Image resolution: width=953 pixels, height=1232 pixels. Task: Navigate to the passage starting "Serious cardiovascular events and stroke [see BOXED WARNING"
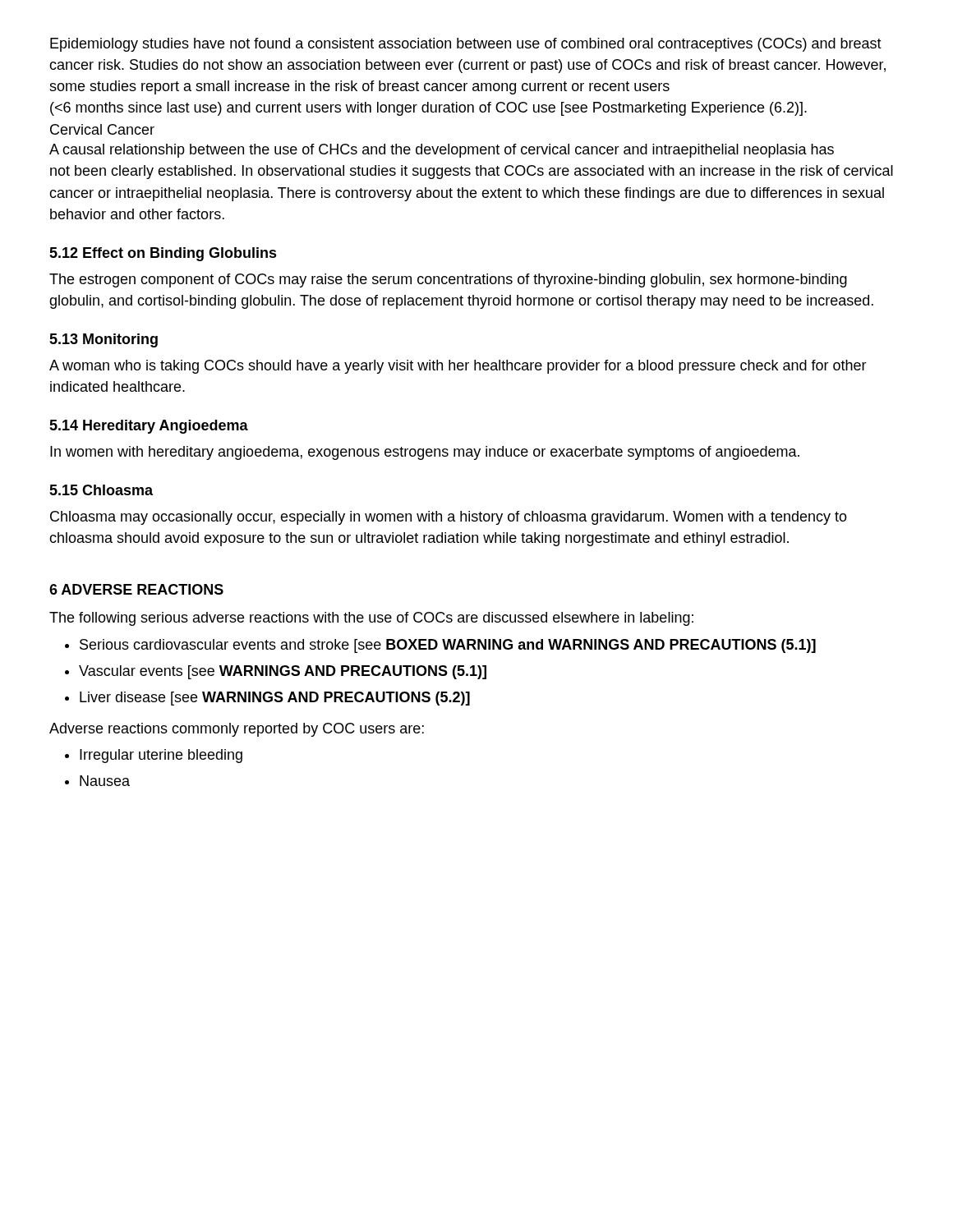tap(448, 644)
